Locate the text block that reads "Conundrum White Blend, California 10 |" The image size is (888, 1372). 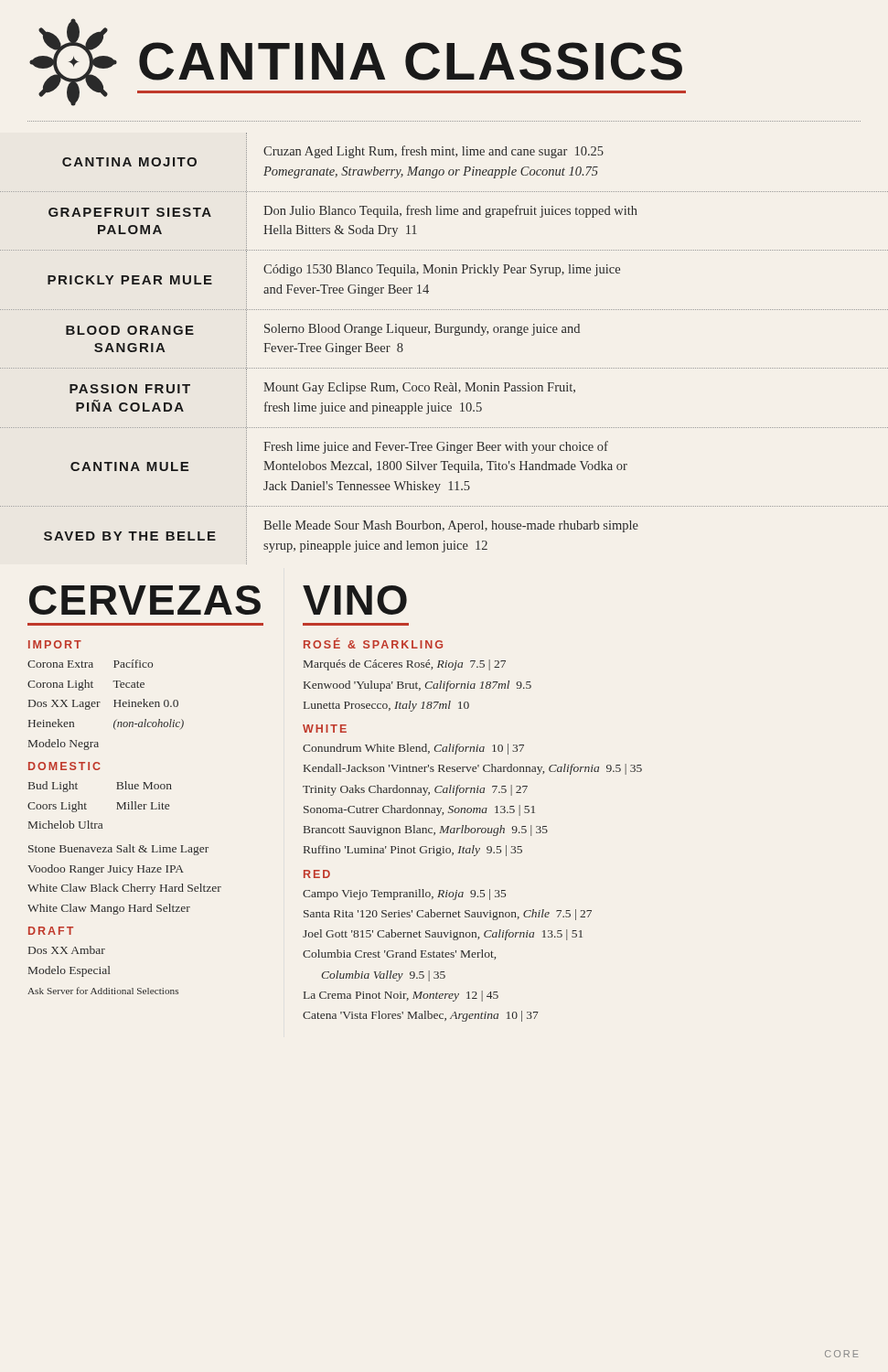tap(413, 749)
